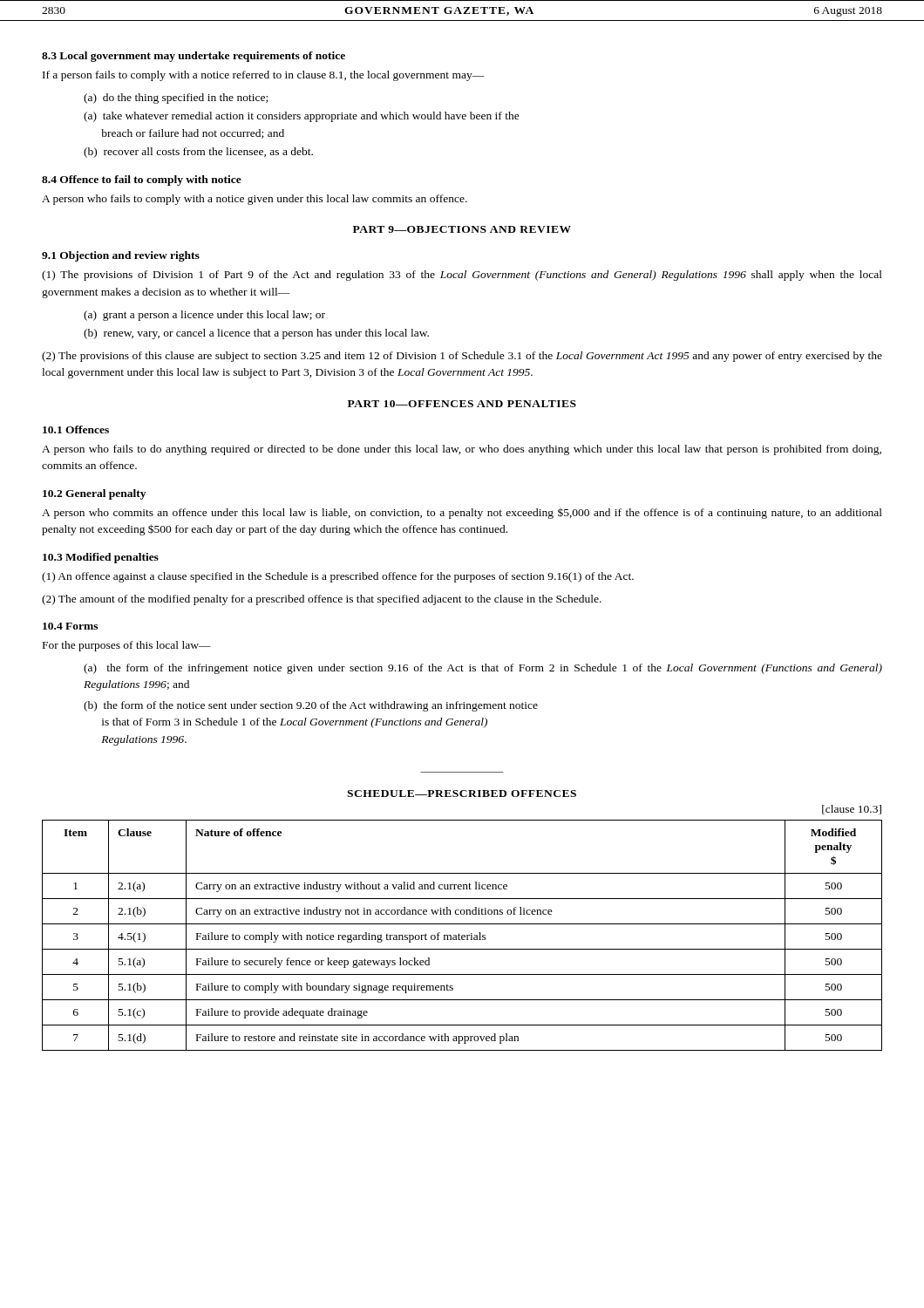Viewport: 924px width, 1308px height.
Task: Click on the section header that says "10.1 Offences"
Action: 75,429
